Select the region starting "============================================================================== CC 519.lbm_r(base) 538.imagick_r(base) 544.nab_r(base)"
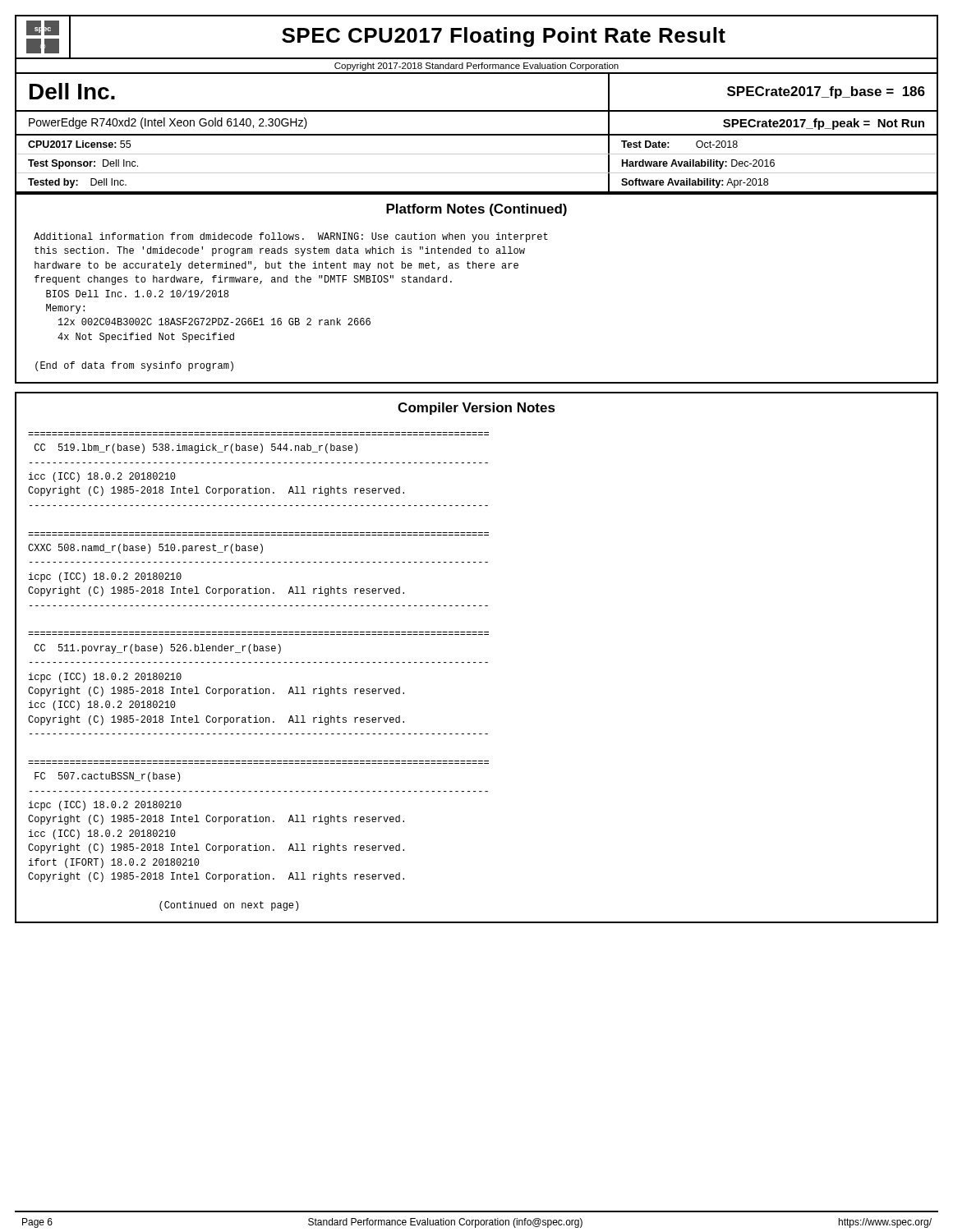This screenshot has width=953, height=1232. click(x=476, y=671)
